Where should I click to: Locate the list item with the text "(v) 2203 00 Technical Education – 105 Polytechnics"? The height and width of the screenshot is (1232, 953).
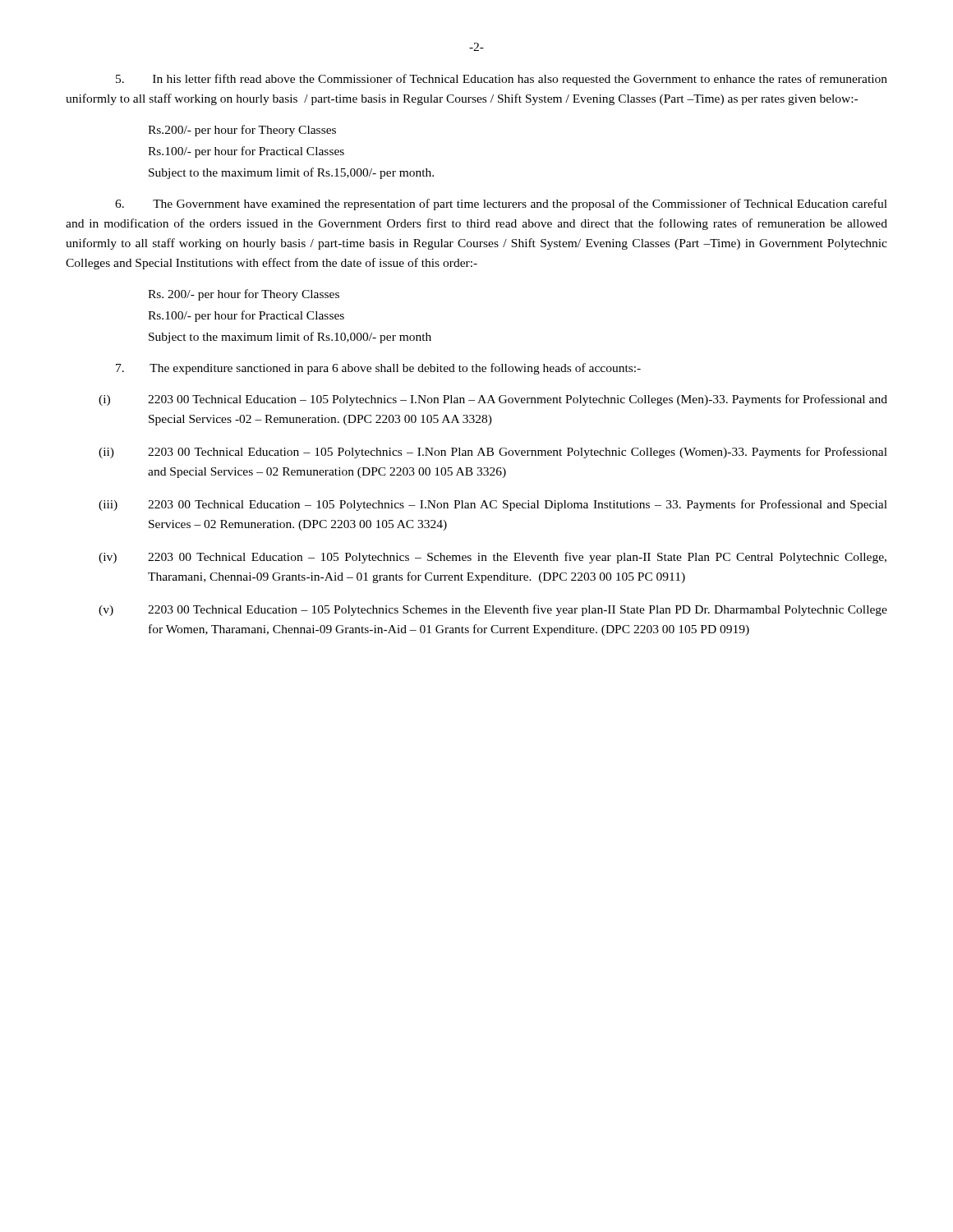[x=476, y=620]
